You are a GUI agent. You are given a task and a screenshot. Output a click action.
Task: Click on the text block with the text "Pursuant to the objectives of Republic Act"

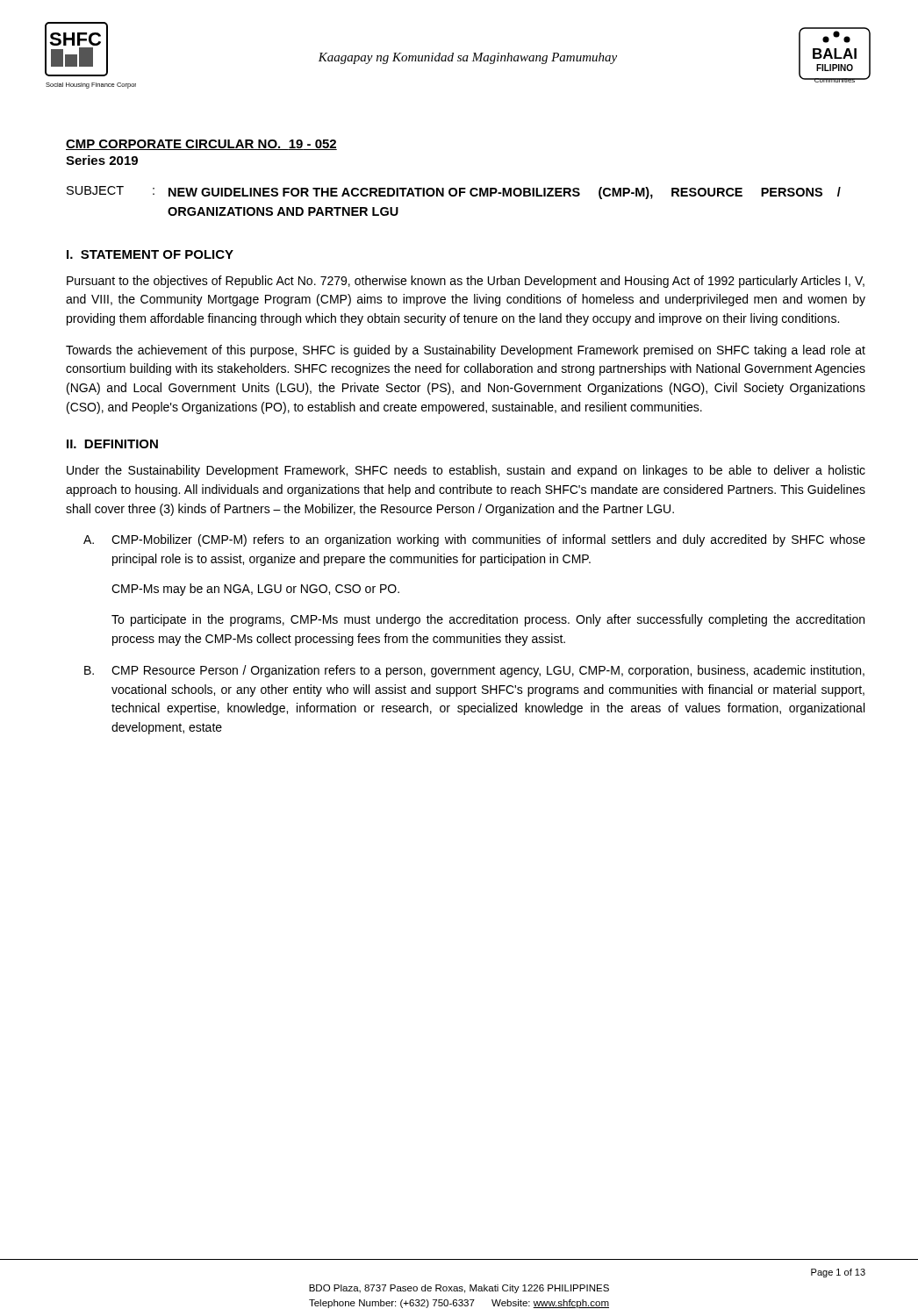466,299
